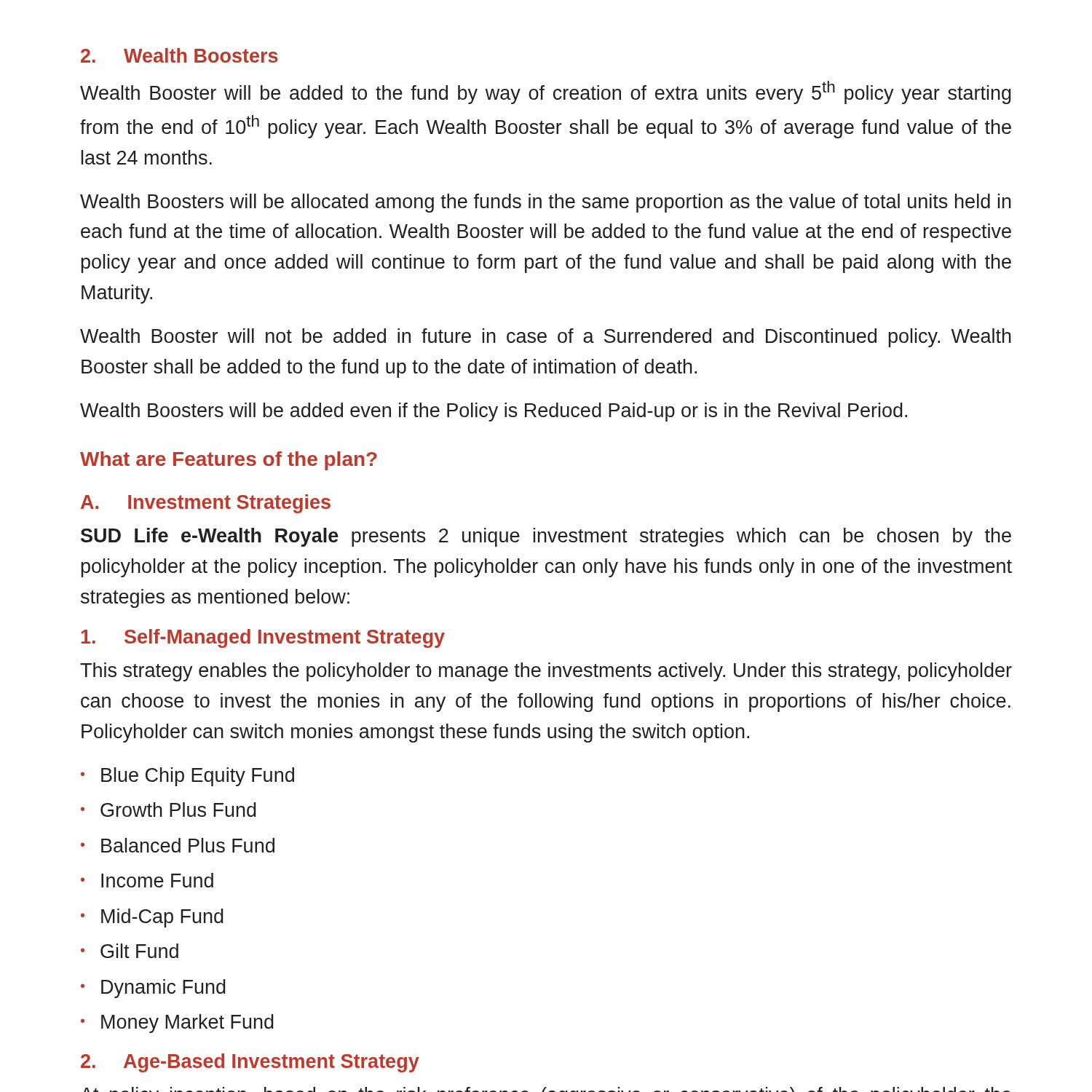
Task: Locate the block of text that opens with "SUD Life e-Wealth Royale presents 2 unique investment"
Action: pos(546,567)
